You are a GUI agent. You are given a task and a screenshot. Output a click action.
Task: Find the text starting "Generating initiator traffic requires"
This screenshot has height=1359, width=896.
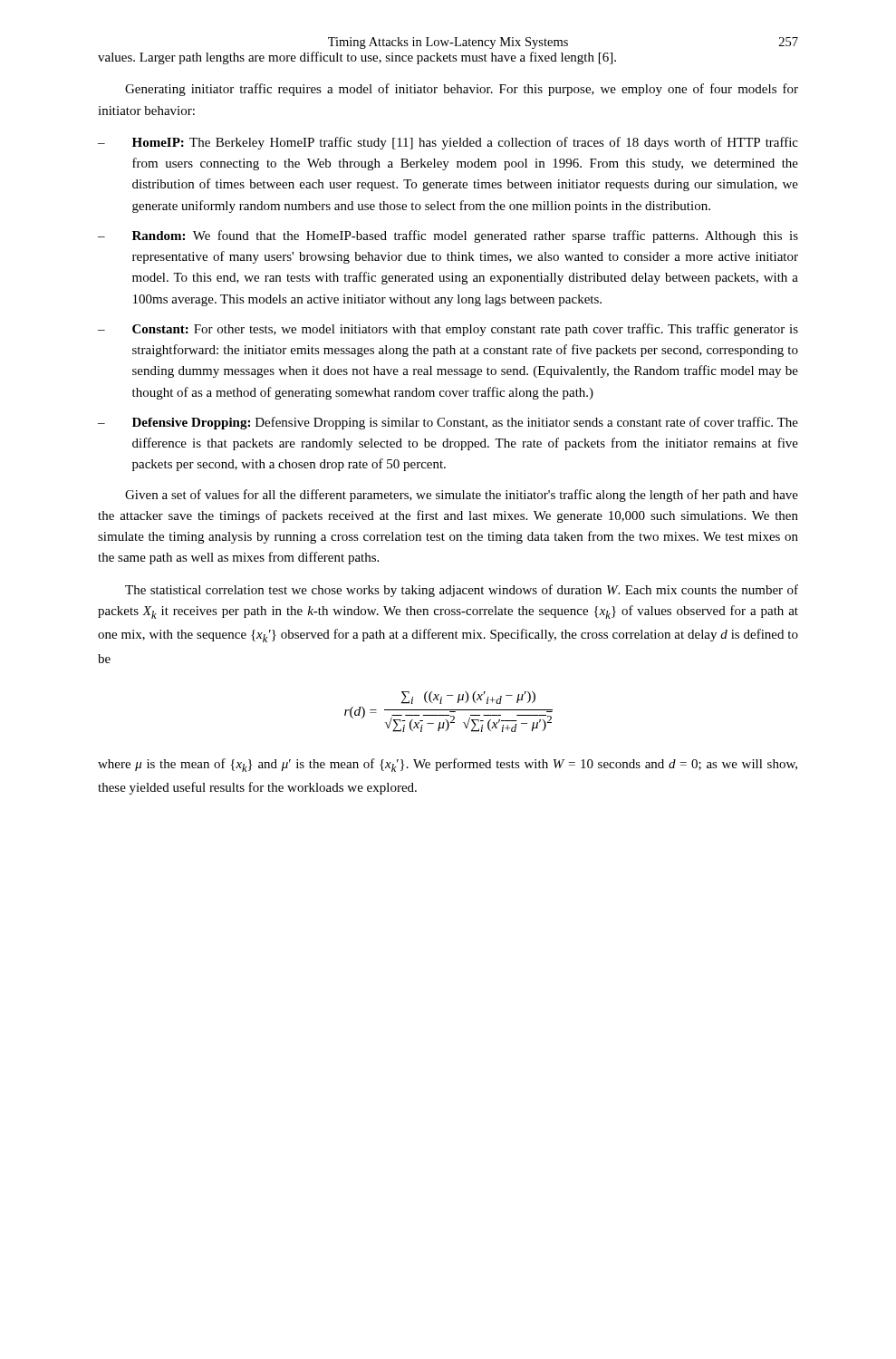[x=448, y=100]
